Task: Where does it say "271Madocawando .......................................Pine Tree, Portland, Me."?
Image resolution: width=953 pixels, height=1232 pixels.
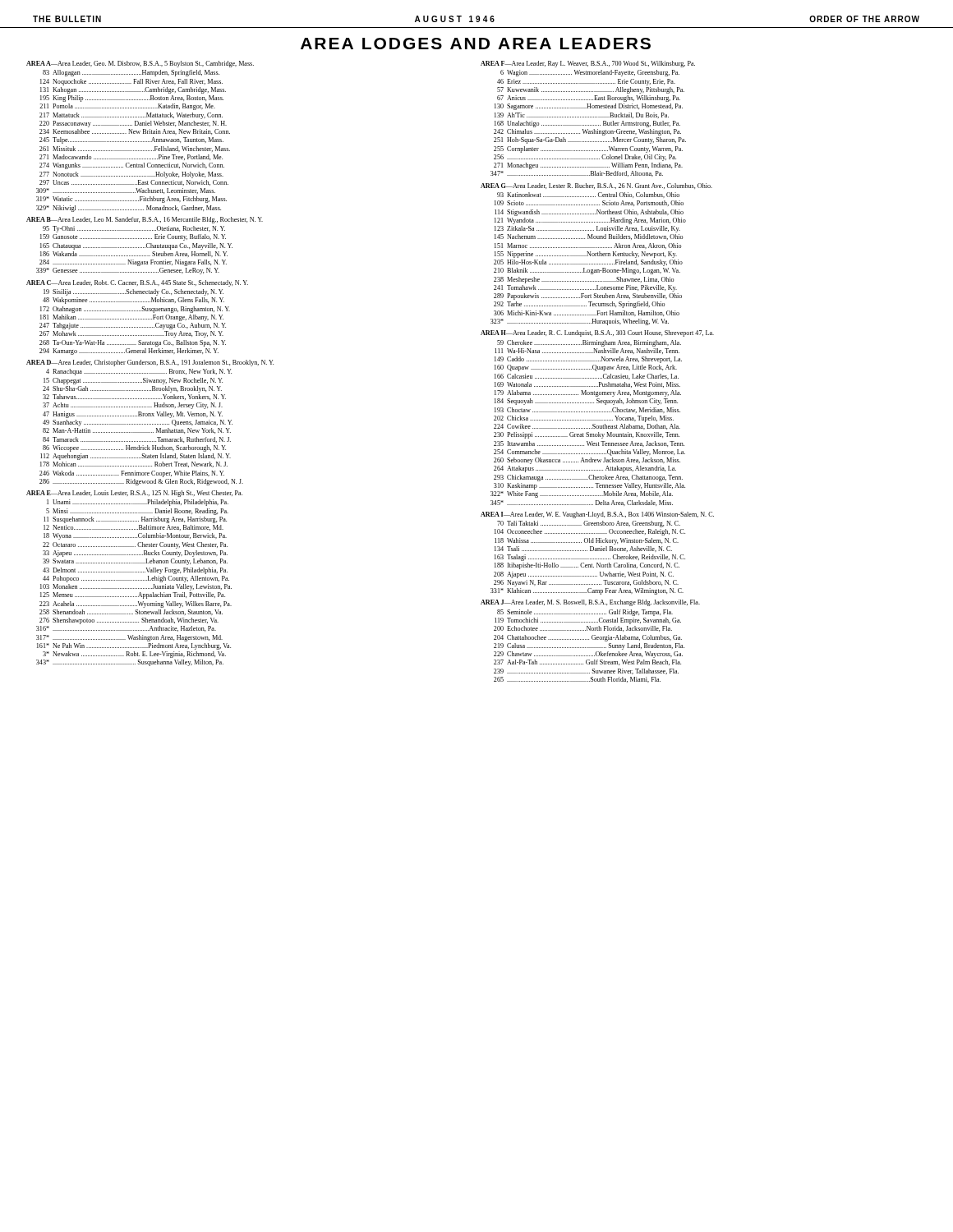Action: 131,157
